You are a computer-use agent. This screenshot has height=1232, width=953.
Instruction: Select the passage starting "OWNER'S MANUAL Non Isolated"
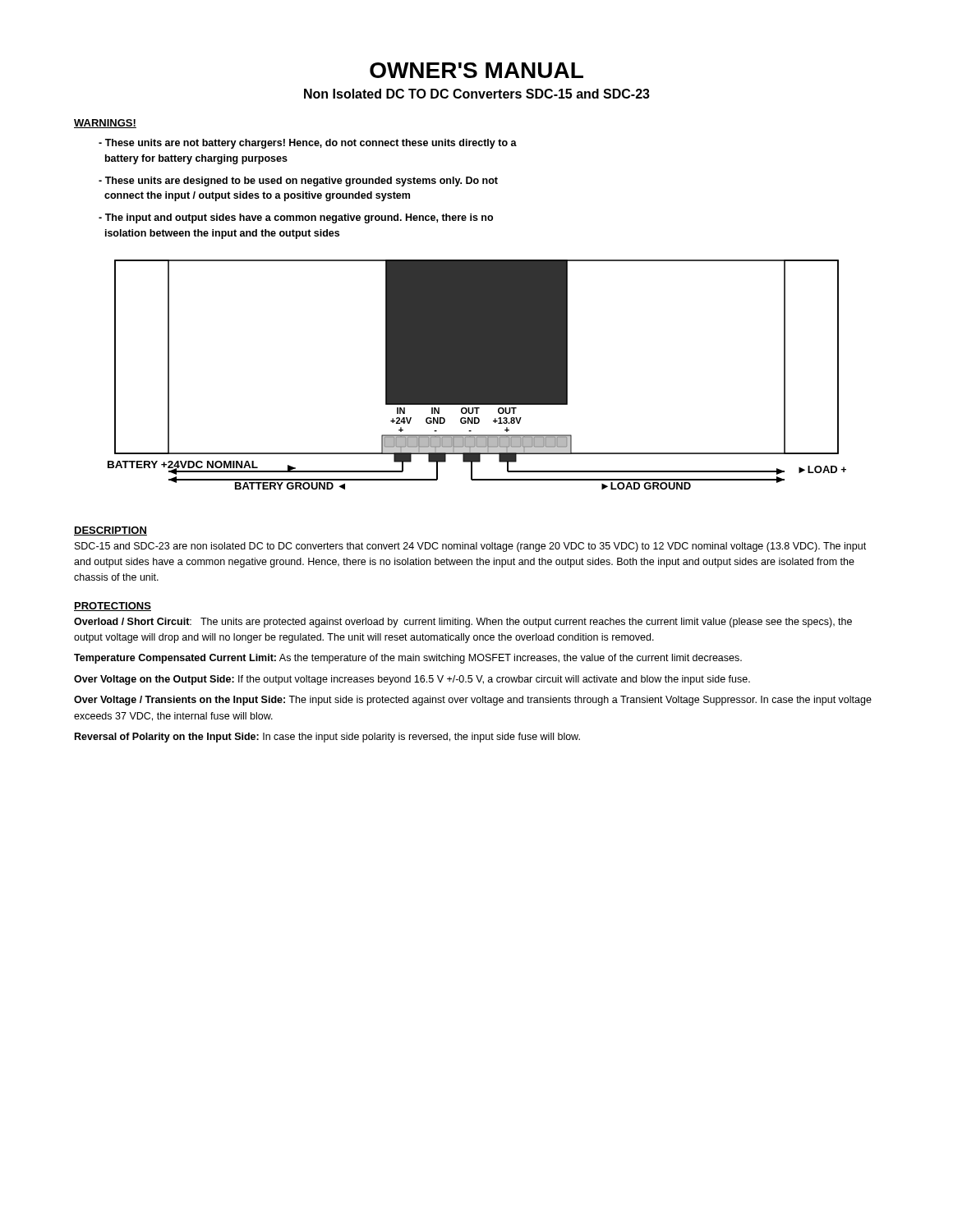click(x=476, y=80)
